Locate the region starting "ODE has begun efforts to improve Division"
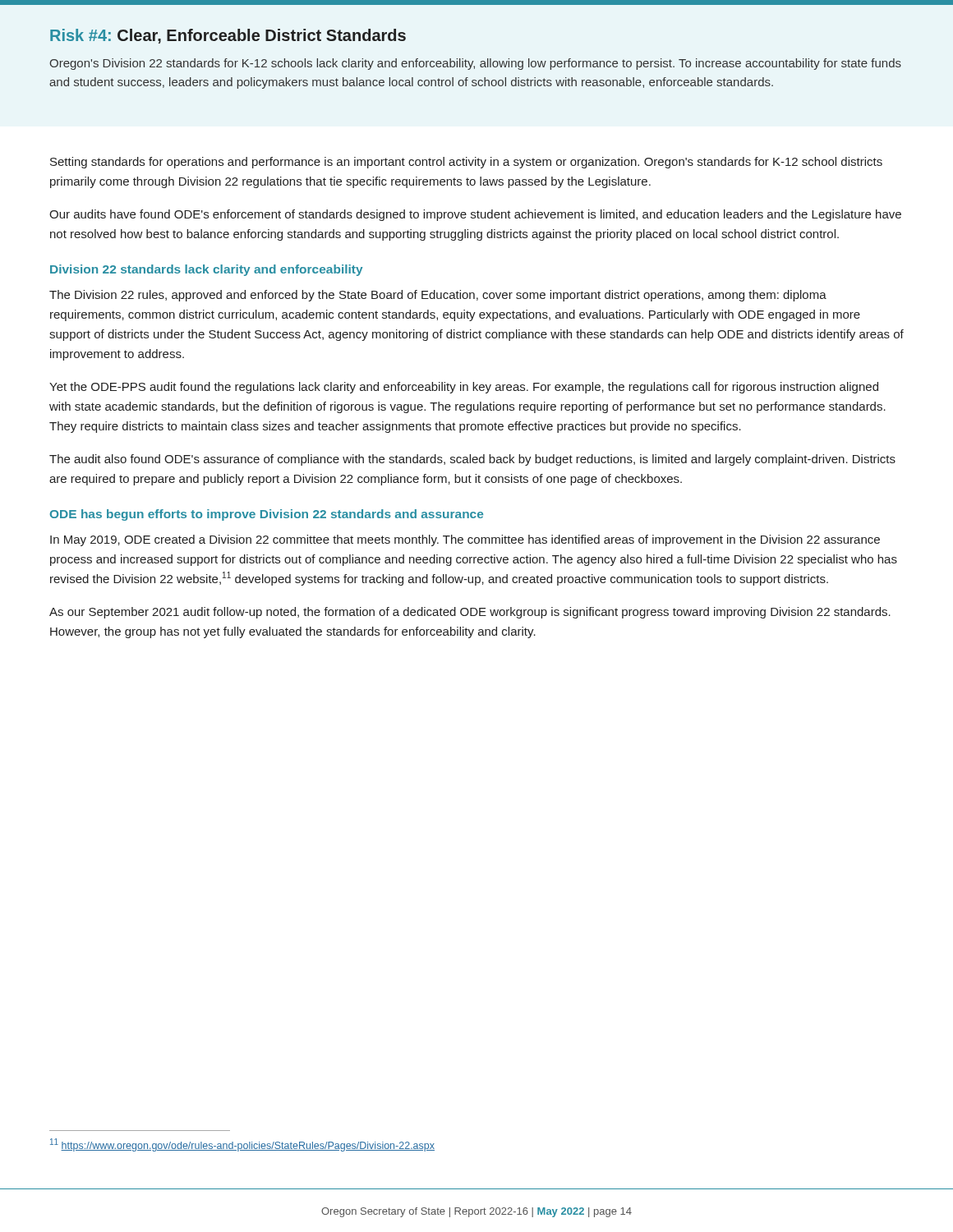Viewport: 953px width, 1232px height. click(x=267, y=514)
